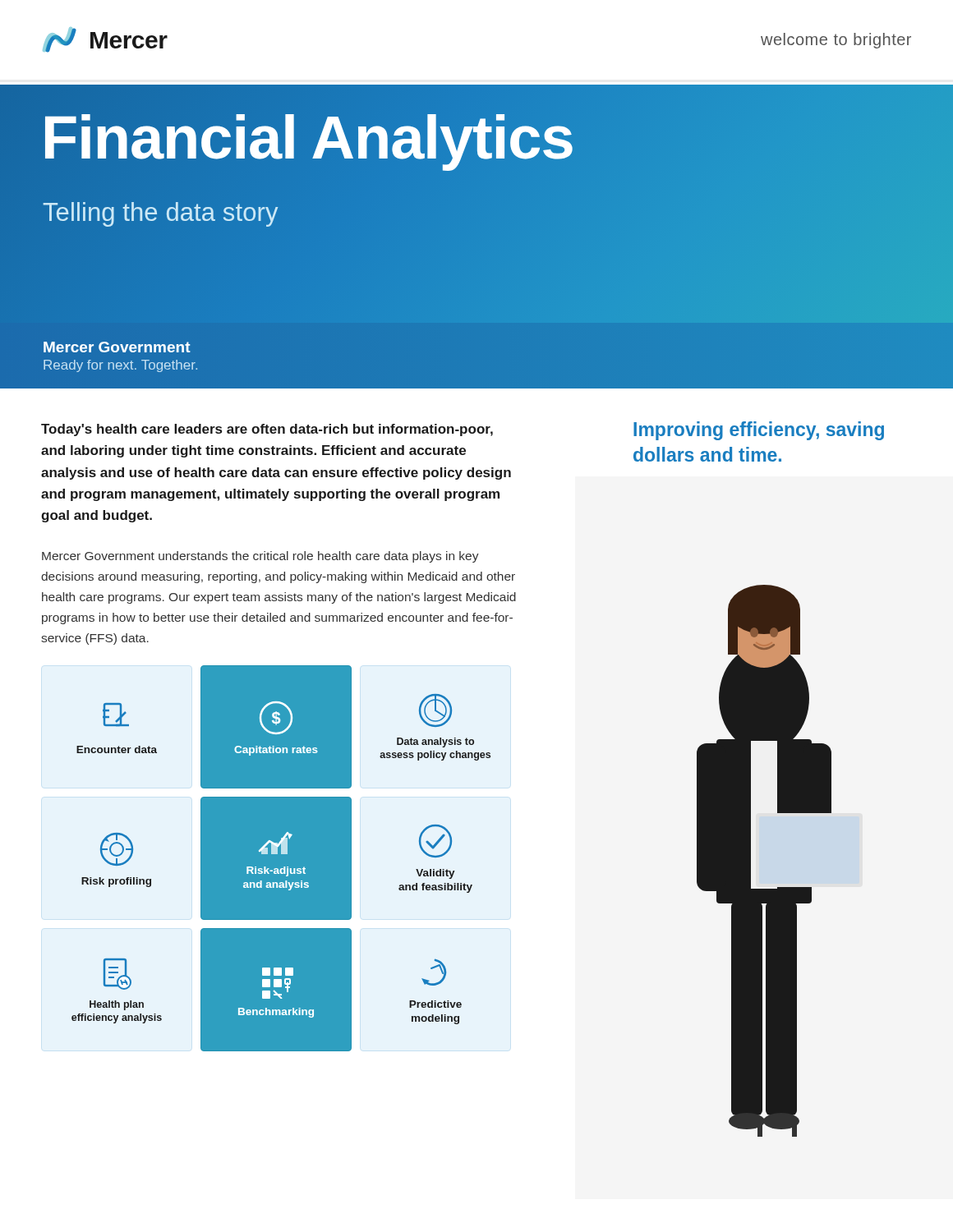Select the infographic

283,858
